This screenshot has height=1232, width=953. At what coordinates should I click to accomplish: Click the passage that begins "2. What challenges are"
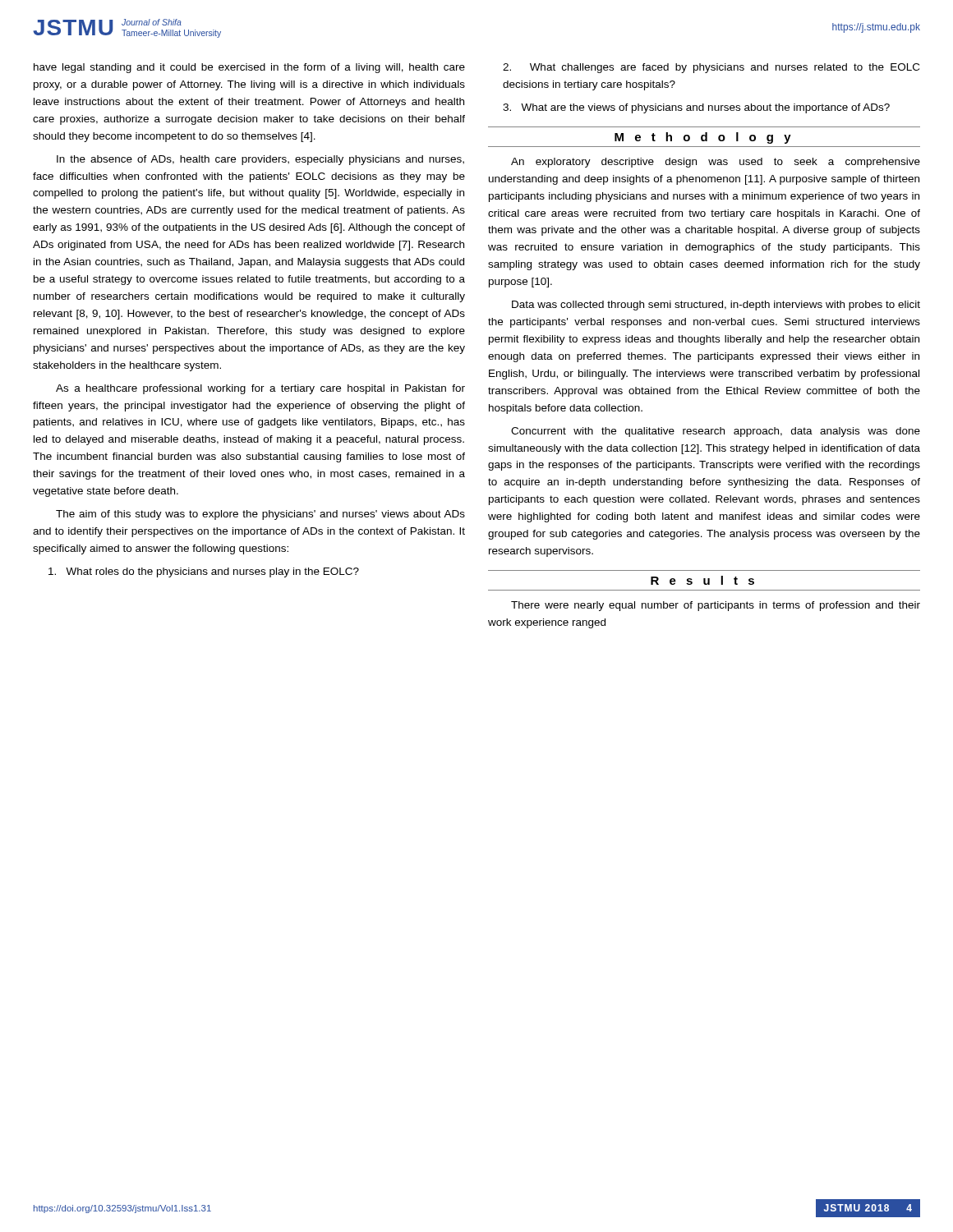(x=704, y=76)
